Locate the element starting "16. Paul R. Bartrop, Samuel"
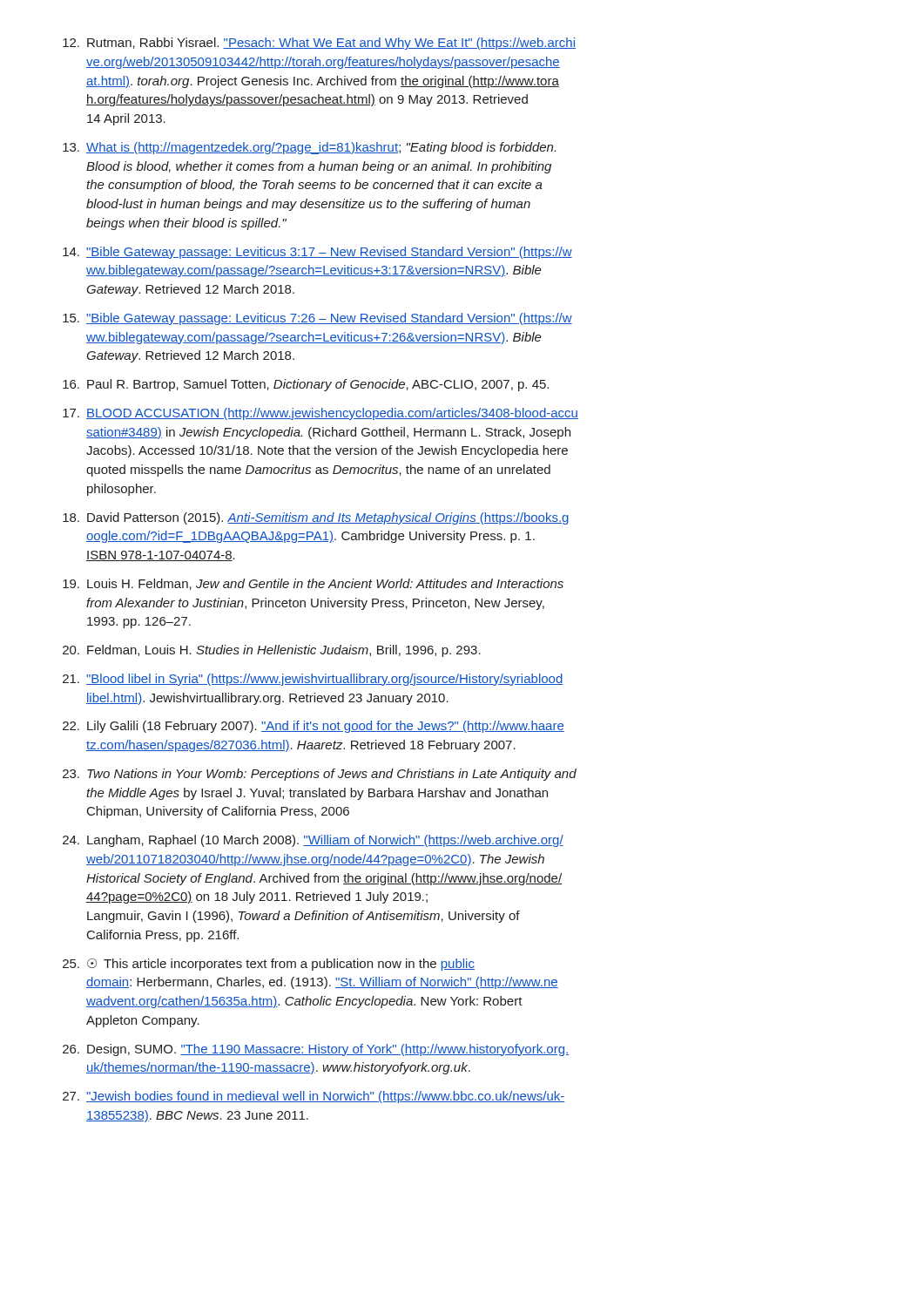 tap(462, 384)
